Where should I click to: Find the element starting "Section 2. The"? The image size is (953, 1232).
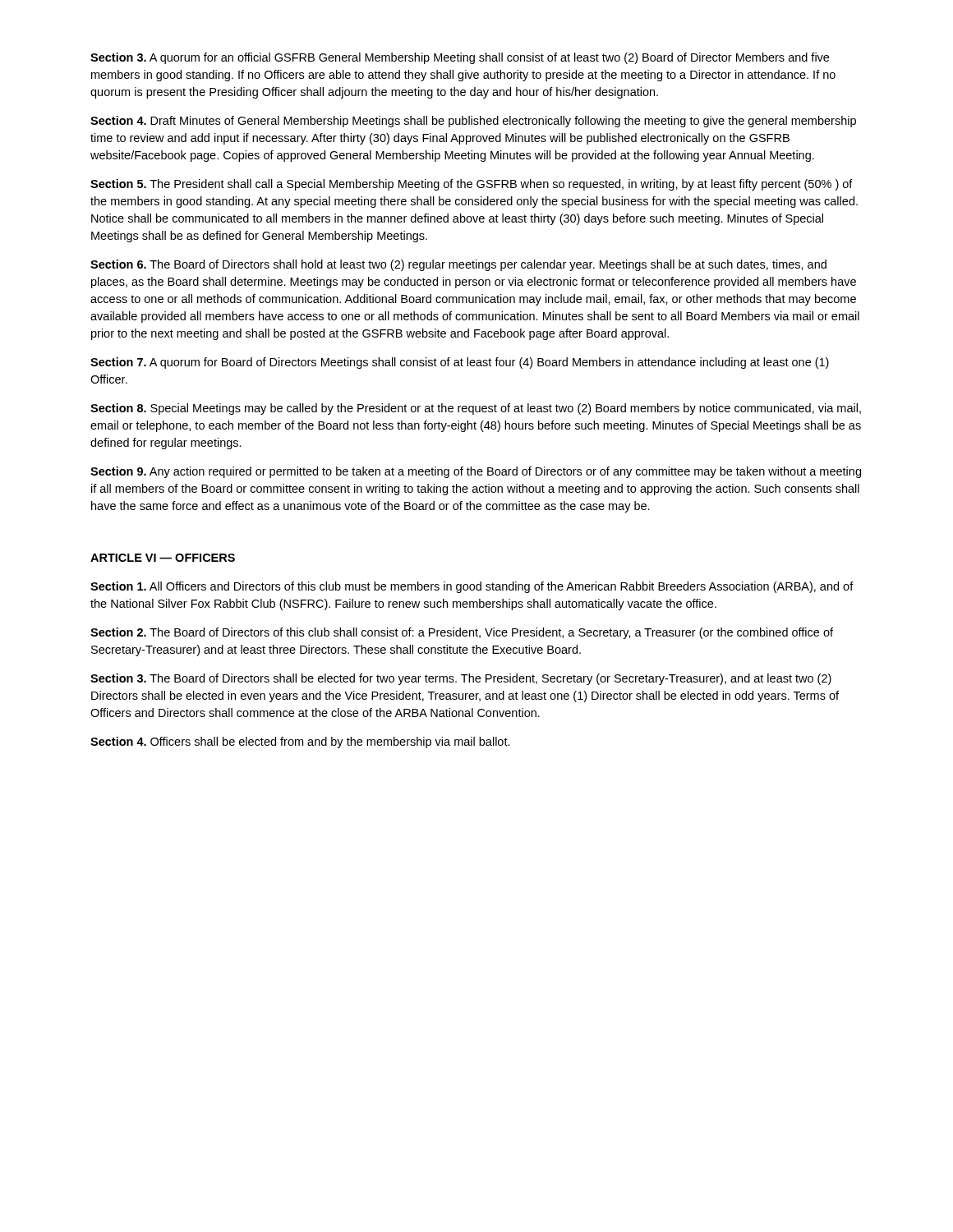click(x=462, y=641)
